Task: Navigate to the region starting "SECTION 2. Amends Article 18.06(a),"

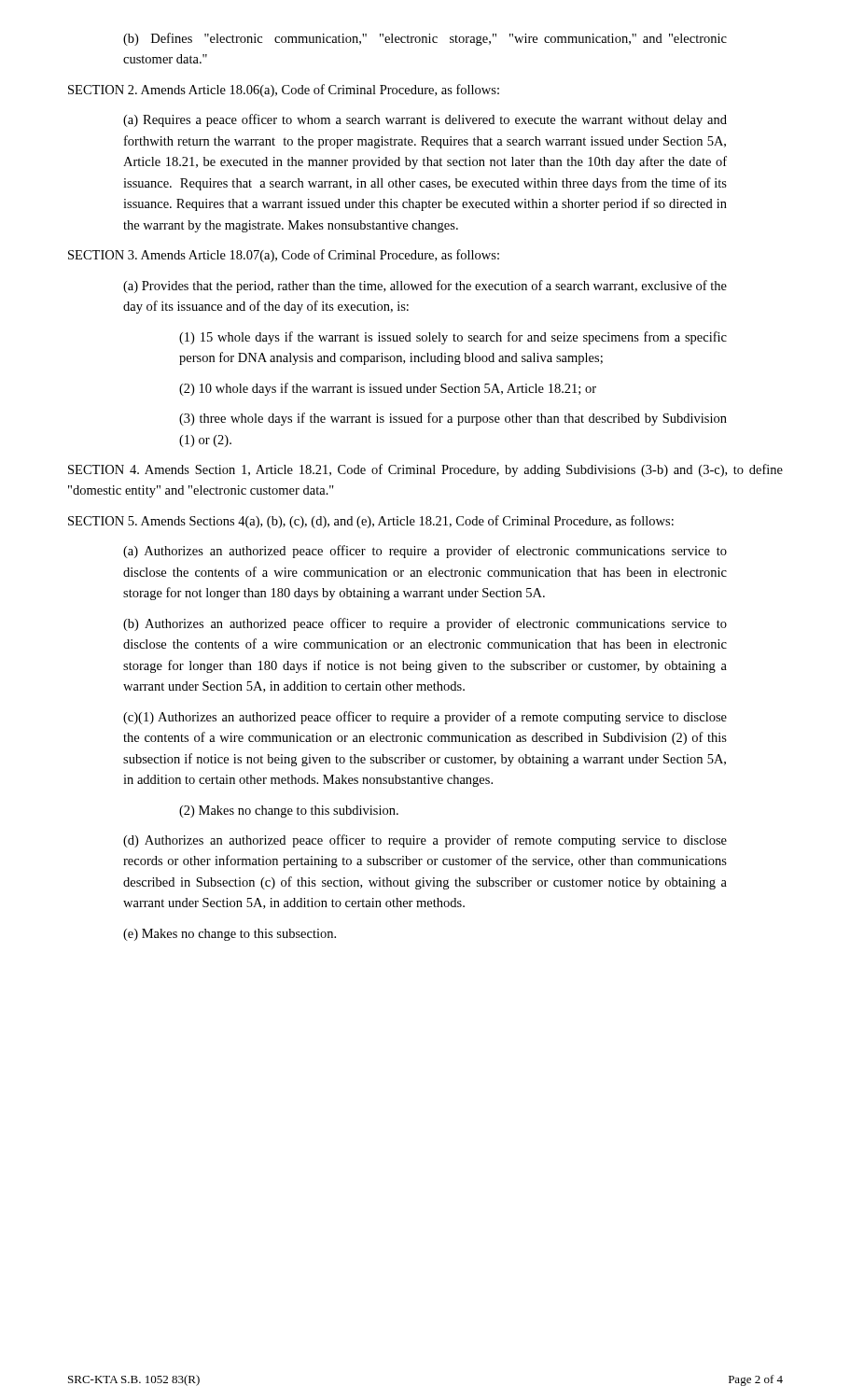Action: [425, 90]
